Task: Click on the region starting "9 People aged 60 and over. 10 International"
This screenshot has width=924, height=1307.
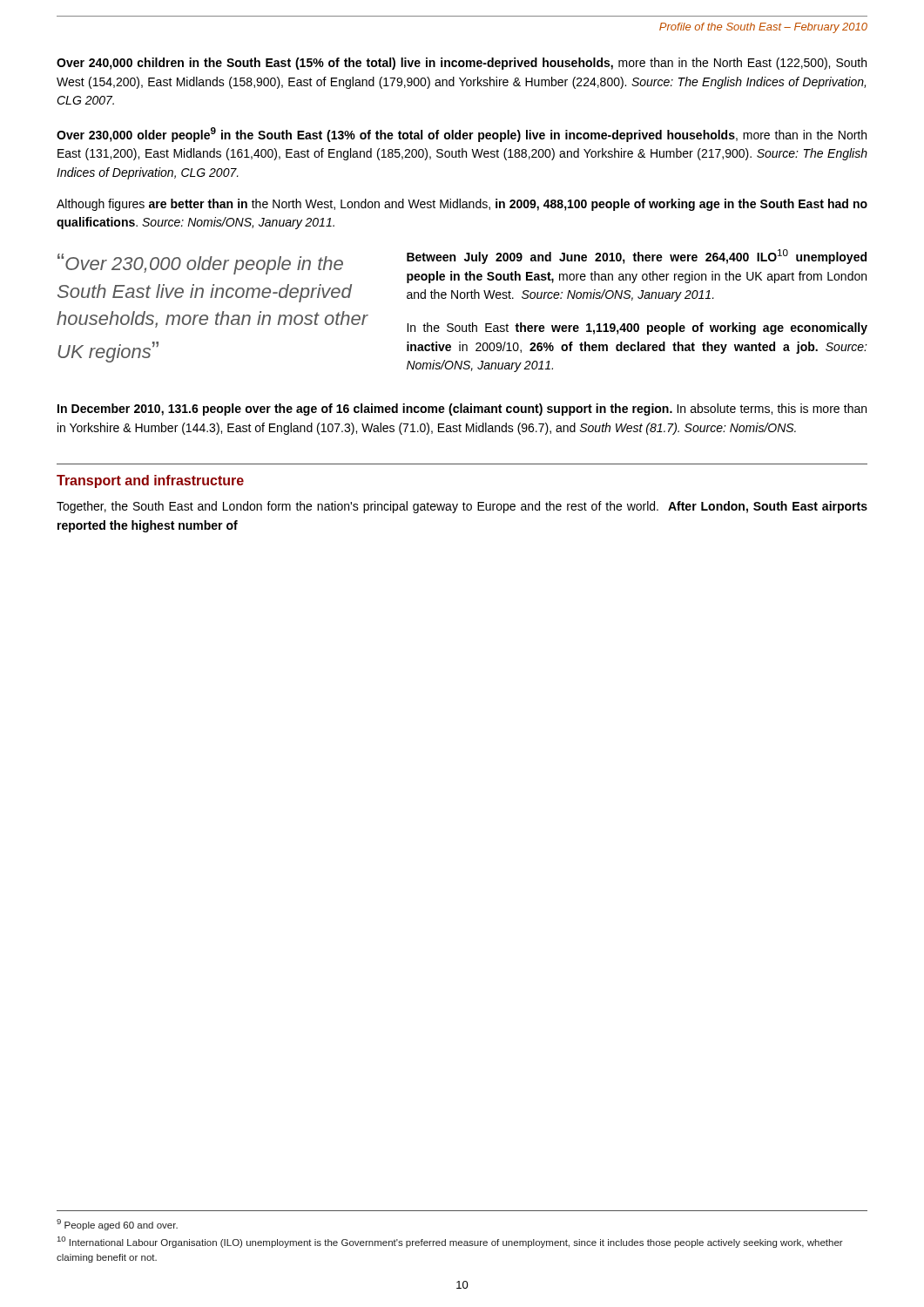Action: click(x=450, y=1239)
